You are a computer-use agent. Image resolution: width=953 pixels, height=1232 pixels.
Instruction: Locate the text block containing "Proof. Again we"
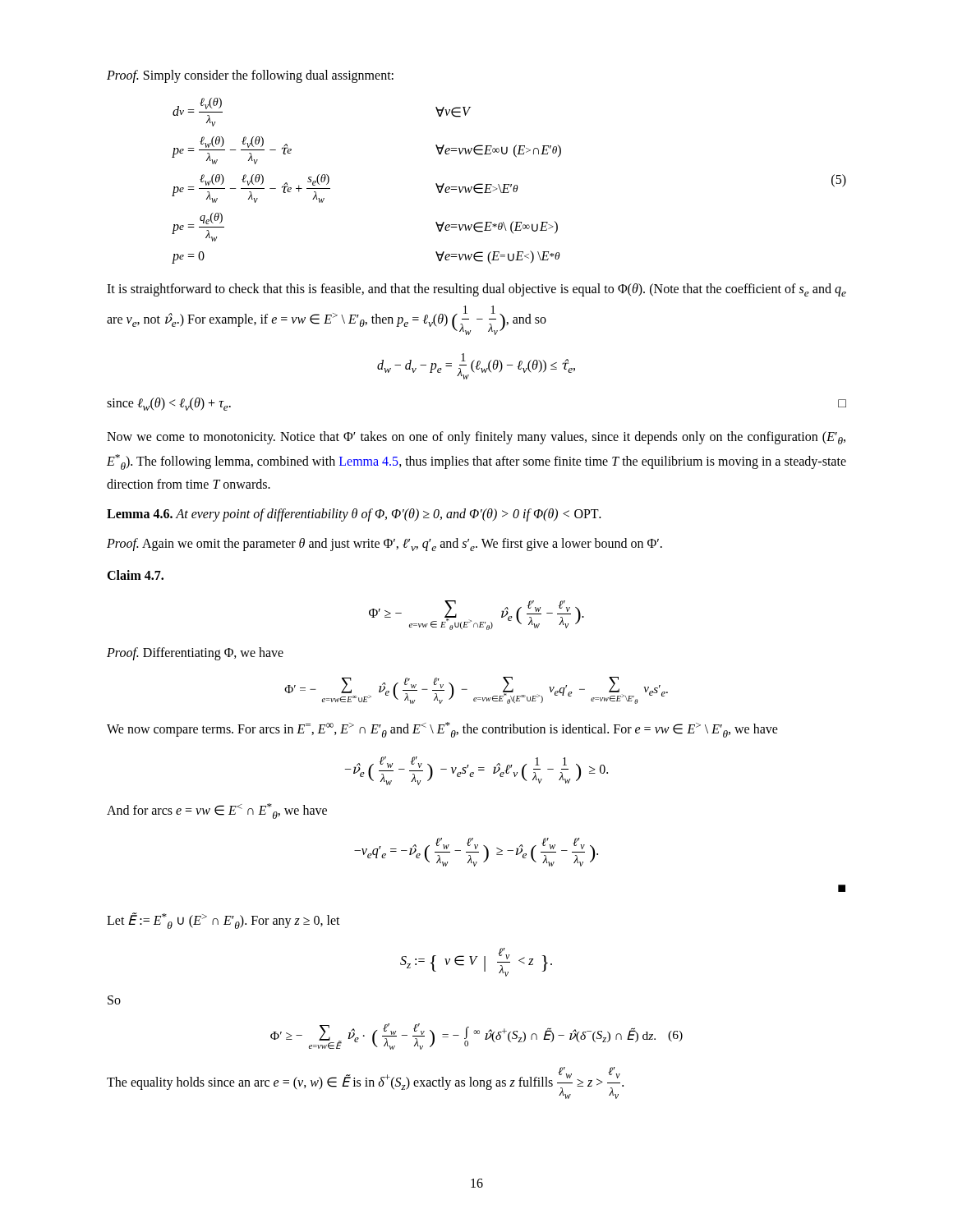coord(476,545)
